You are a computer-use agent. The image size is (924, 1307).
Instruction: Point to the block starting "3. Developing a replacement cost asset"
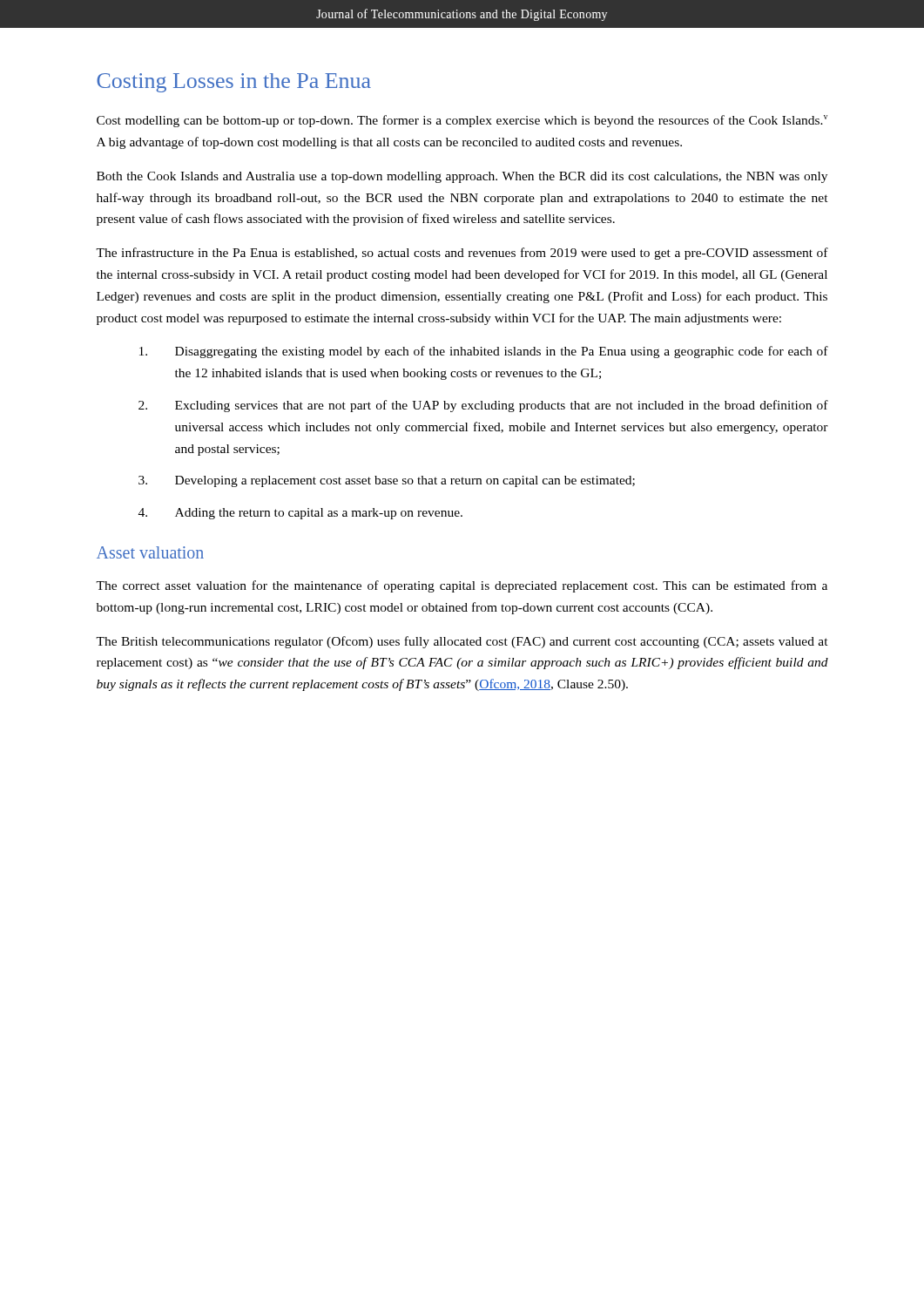(x=471, y=481)
